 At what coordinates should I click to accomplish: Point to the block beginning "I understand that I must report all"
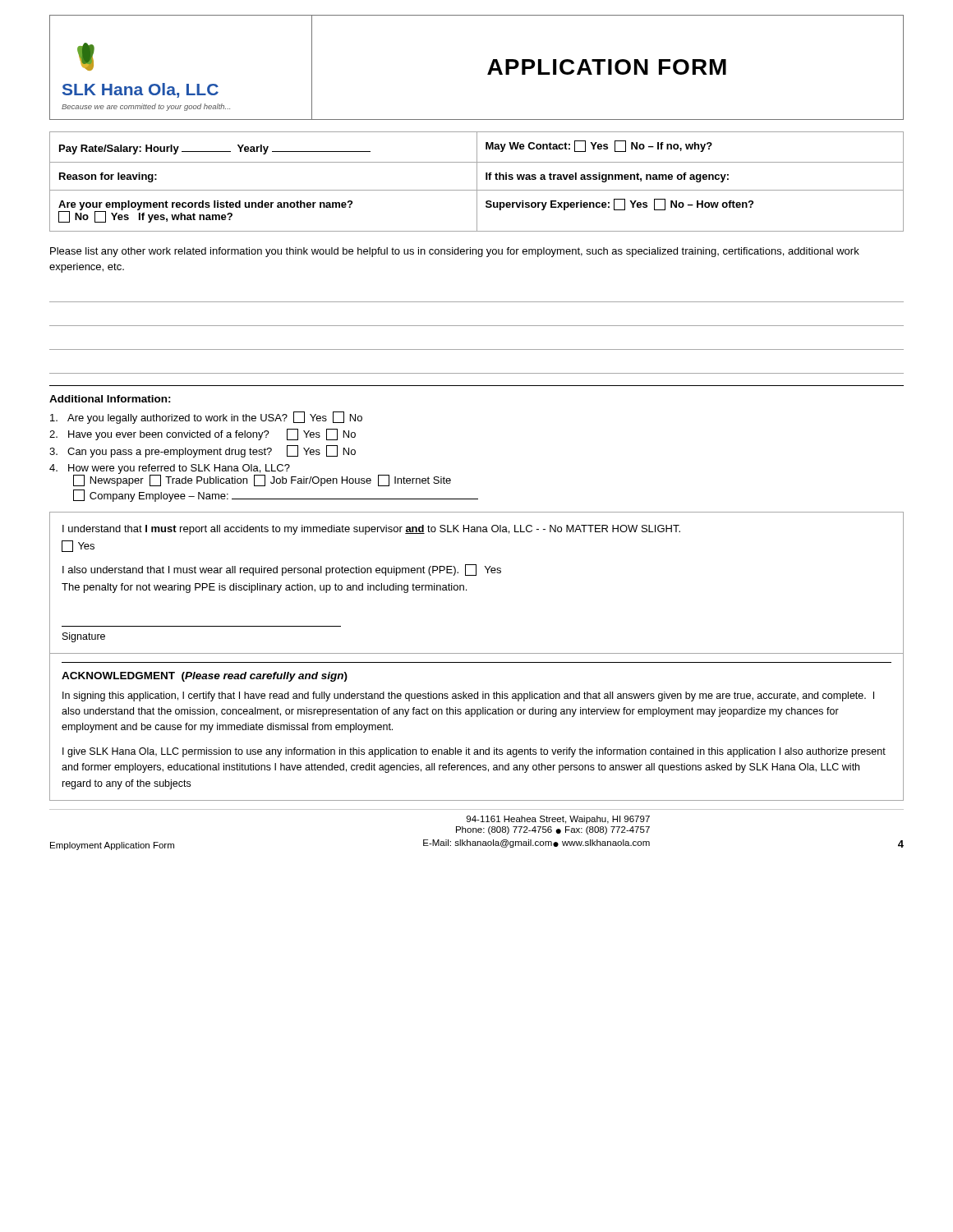click(x=476, y=583)
